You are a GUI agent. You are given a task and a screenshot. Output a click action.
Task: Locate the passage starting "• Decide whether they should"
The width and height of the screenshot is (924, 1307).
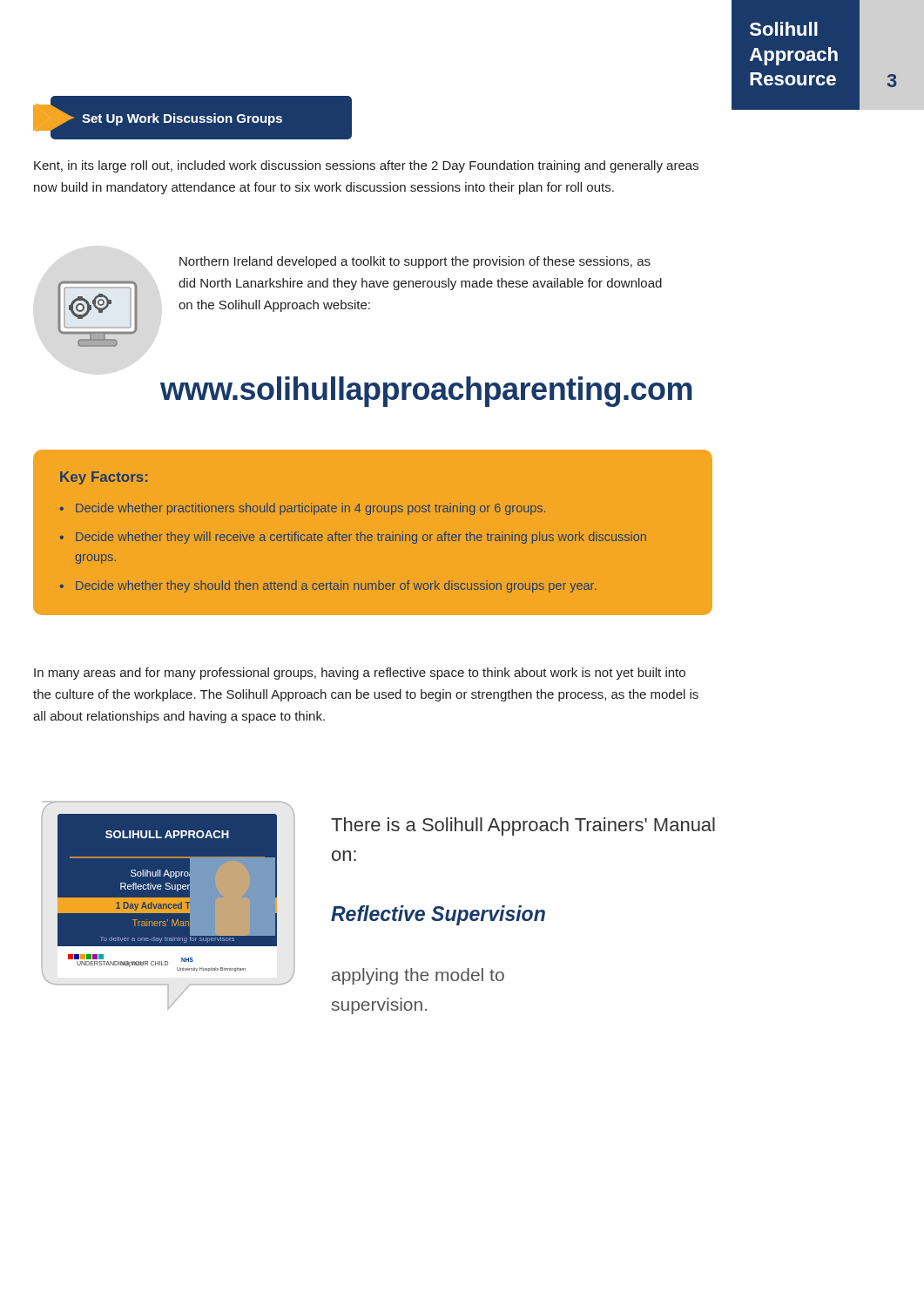pyautogui.click(x=328, y=586)
